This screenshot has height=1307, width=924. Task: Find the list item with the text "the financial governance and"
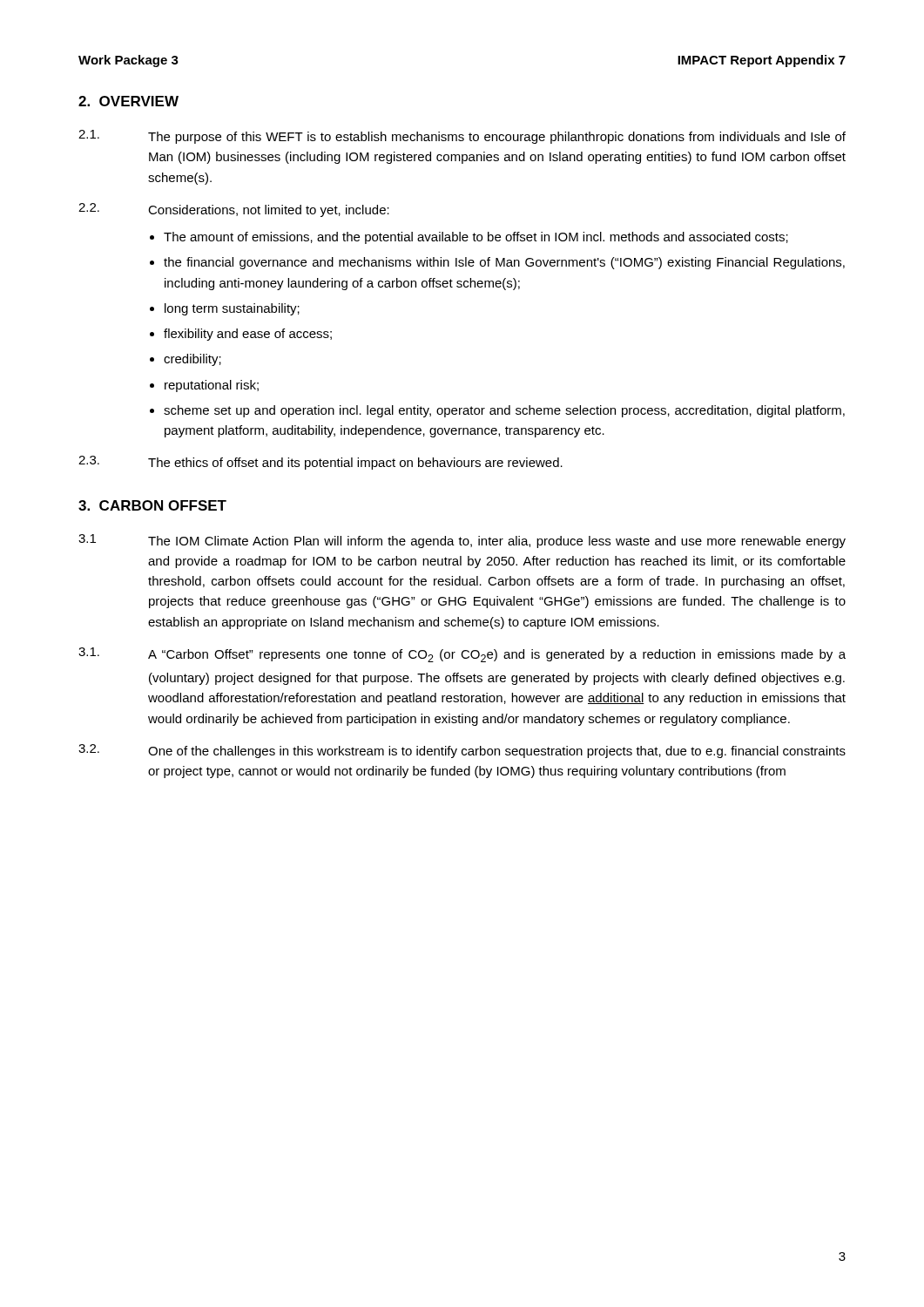[x=505, y=272]
